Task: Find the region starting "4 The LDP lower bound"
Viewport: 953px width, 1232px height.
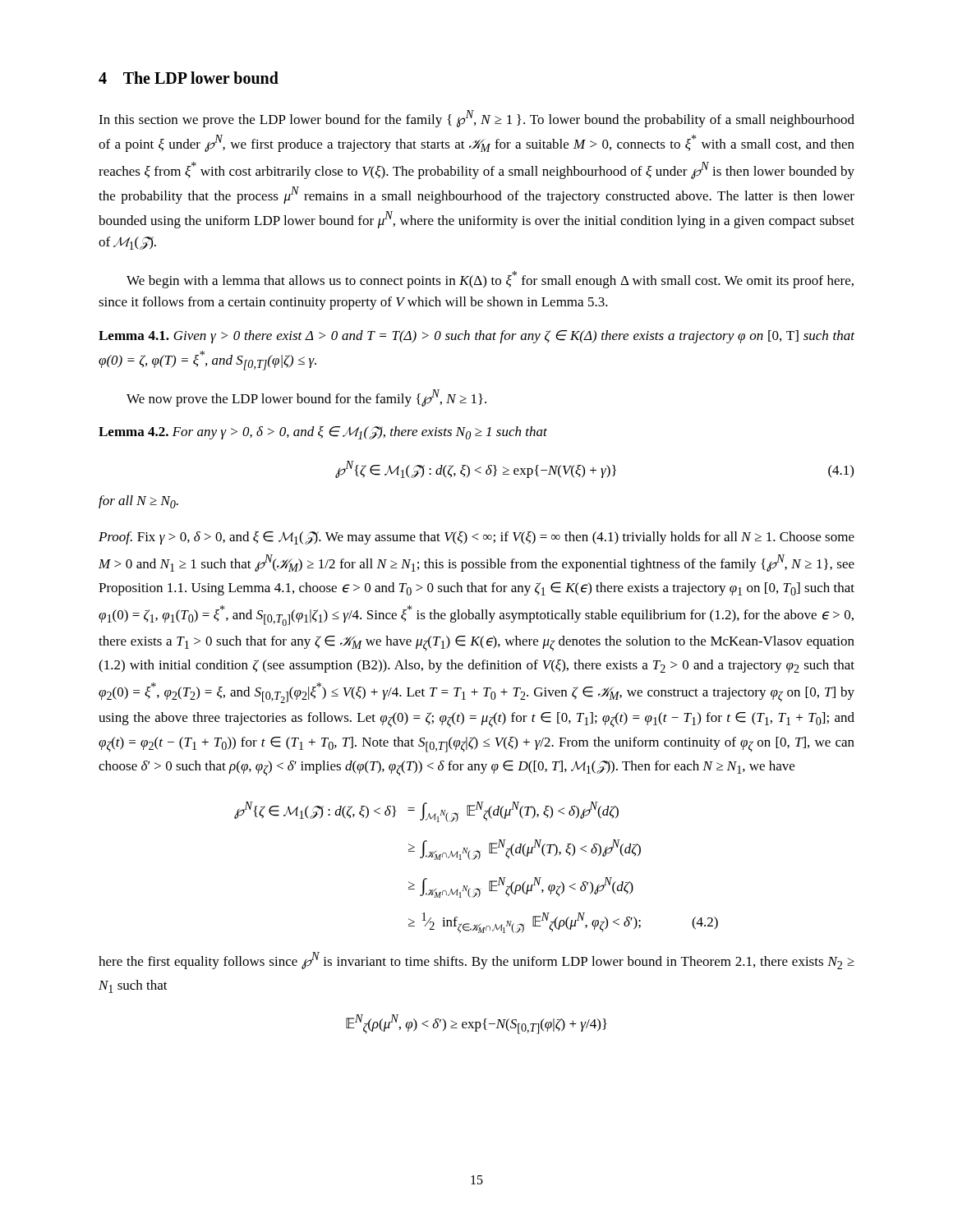Action: pos(188,78)
